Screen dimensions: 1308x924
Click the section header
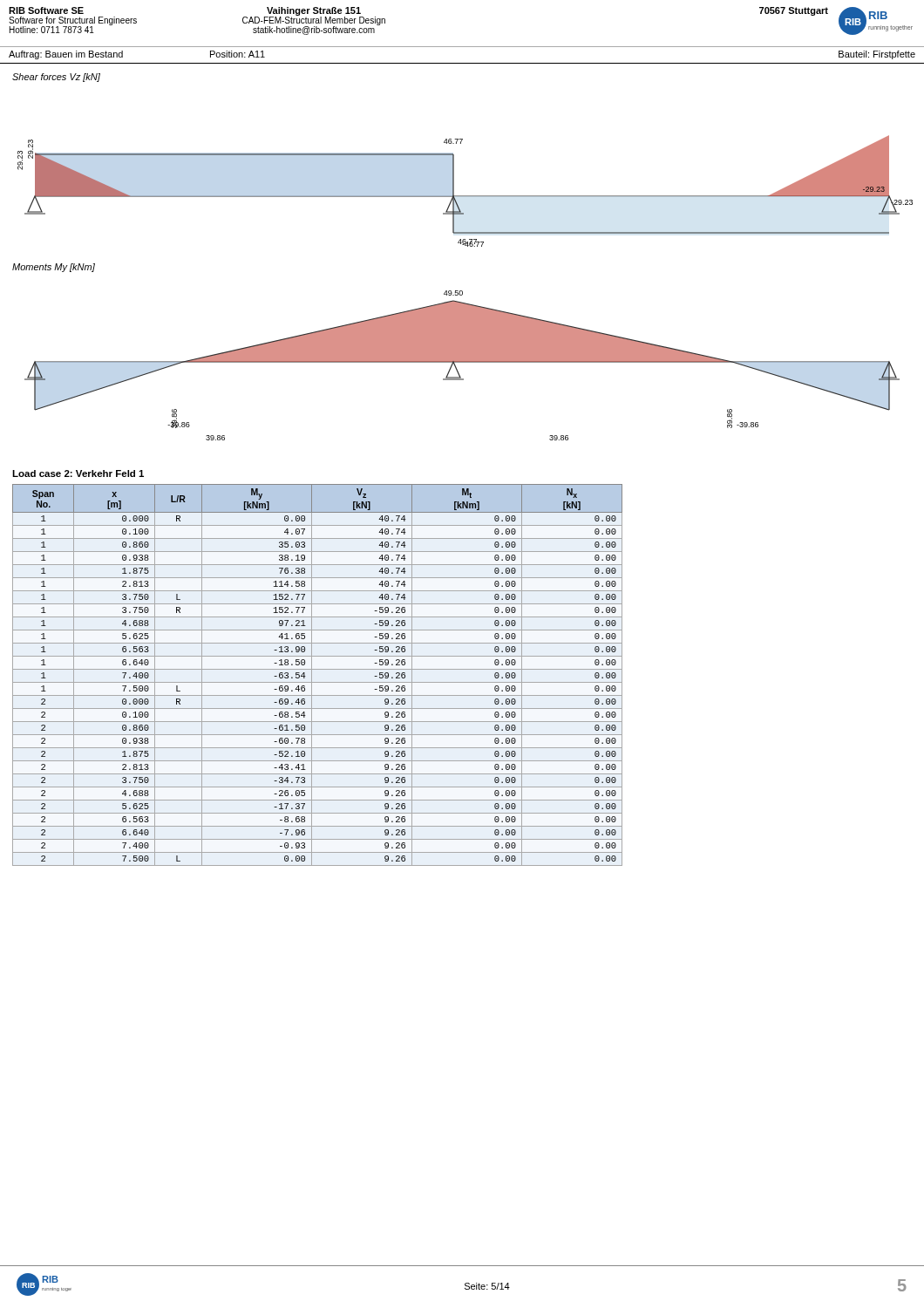(78, 473)
